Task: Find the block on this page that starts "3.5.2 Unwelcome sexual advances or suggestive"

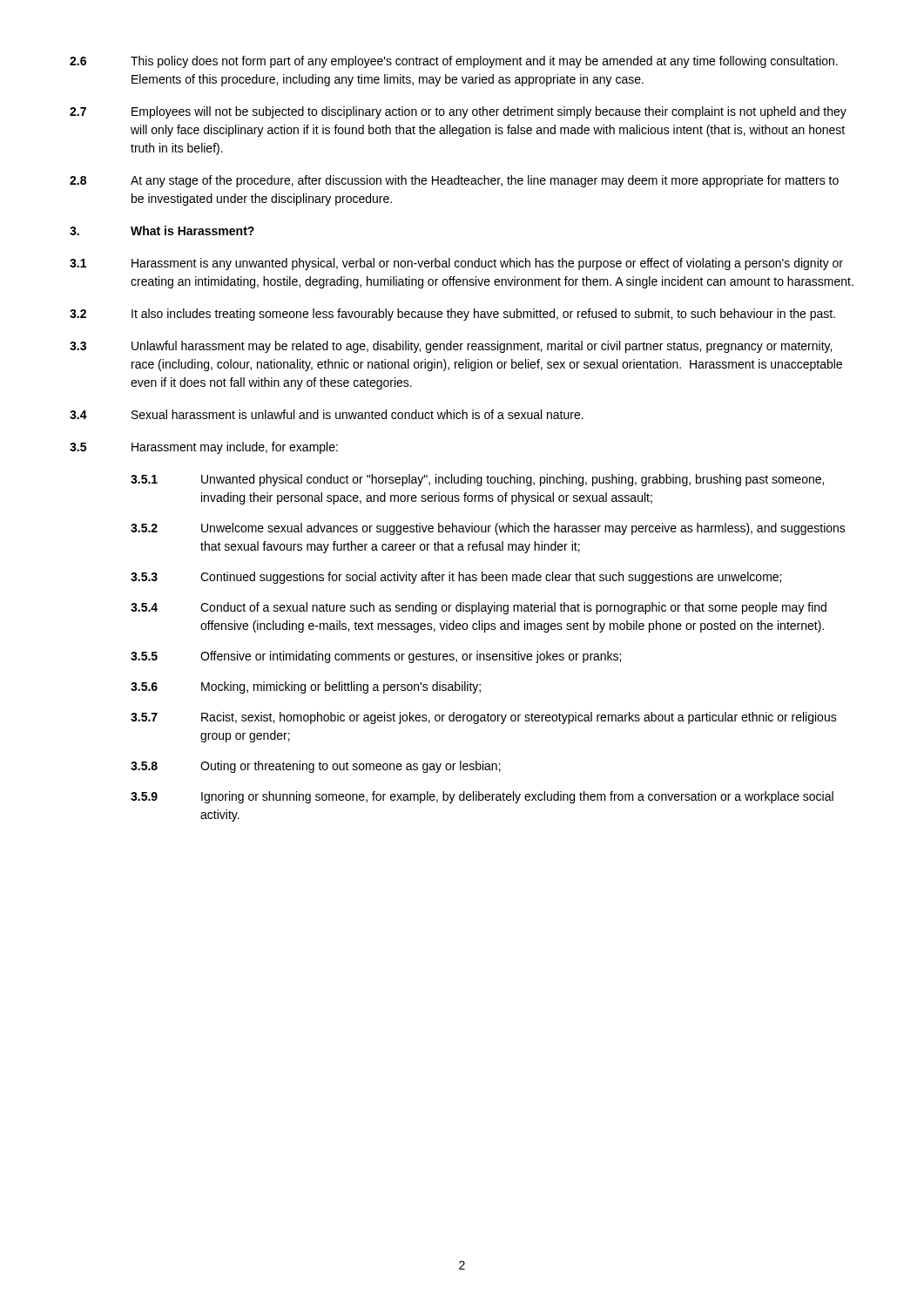Action: [x=492, y=538]
